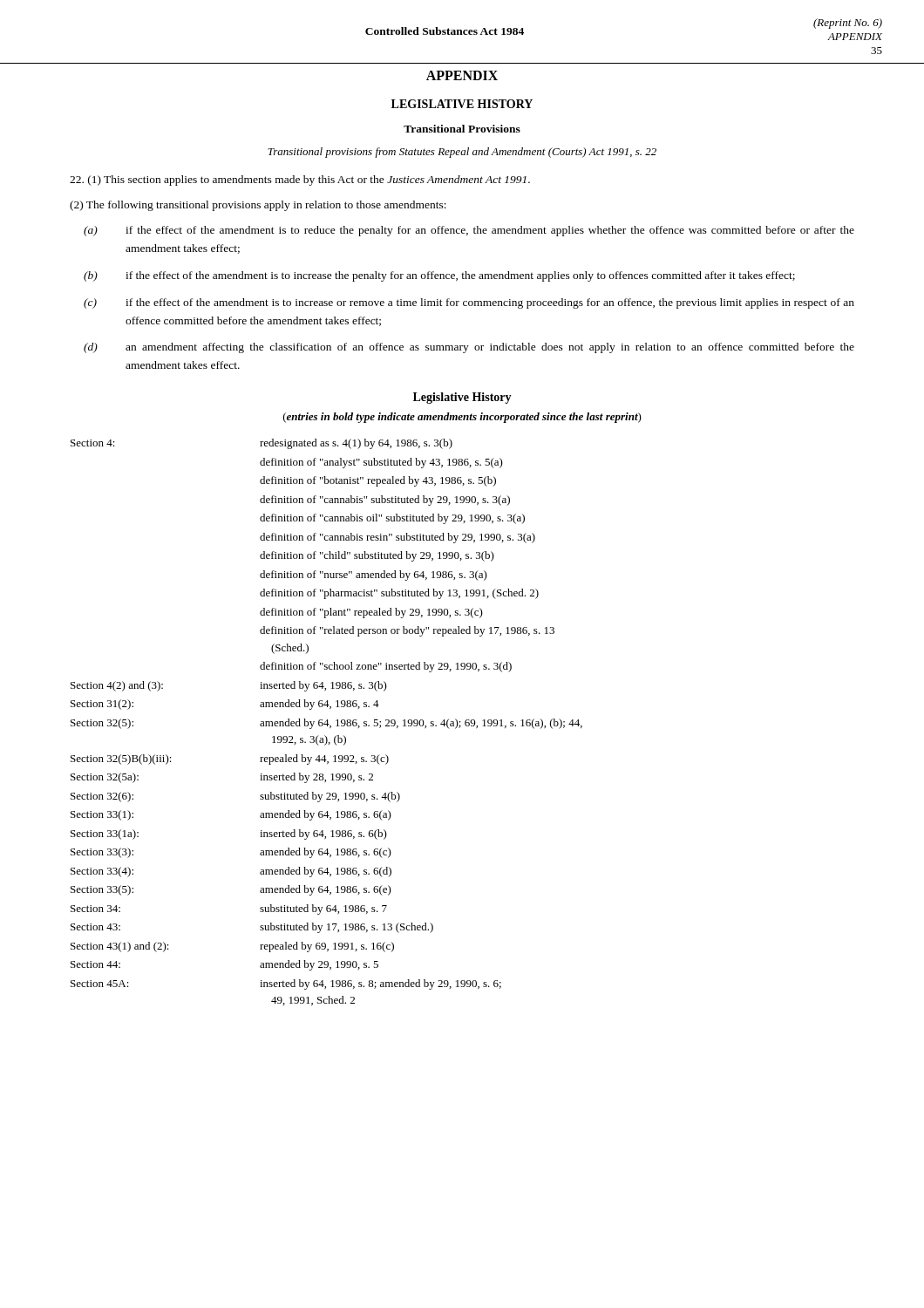Locate the caption that reads "Transitional provisions from Statutes Repeal"
The width and height of the screenshot is (924, 1308).
tap(462, 151)
